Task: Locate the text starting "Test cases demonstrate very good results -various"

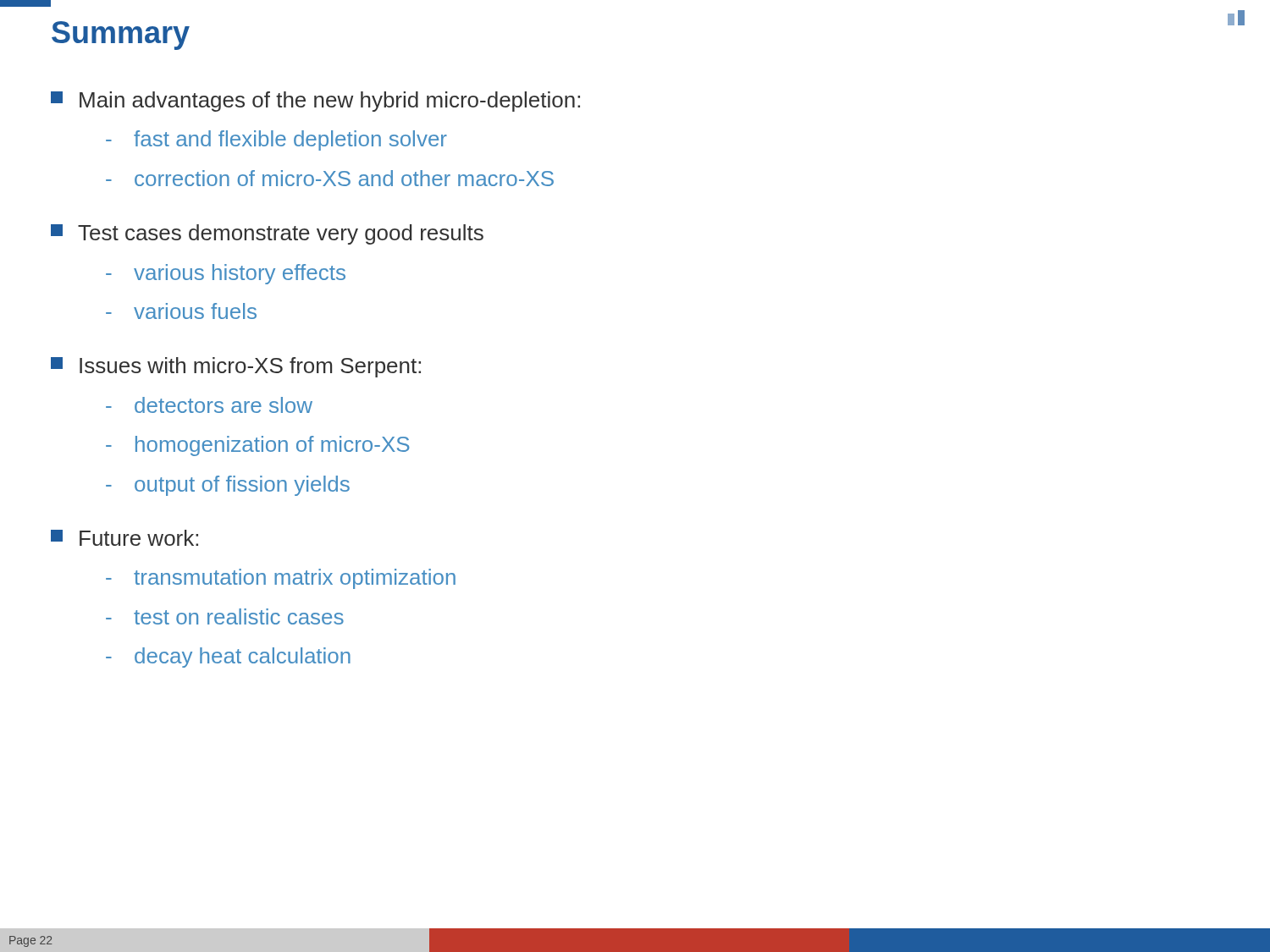Action: click(267, 277)
